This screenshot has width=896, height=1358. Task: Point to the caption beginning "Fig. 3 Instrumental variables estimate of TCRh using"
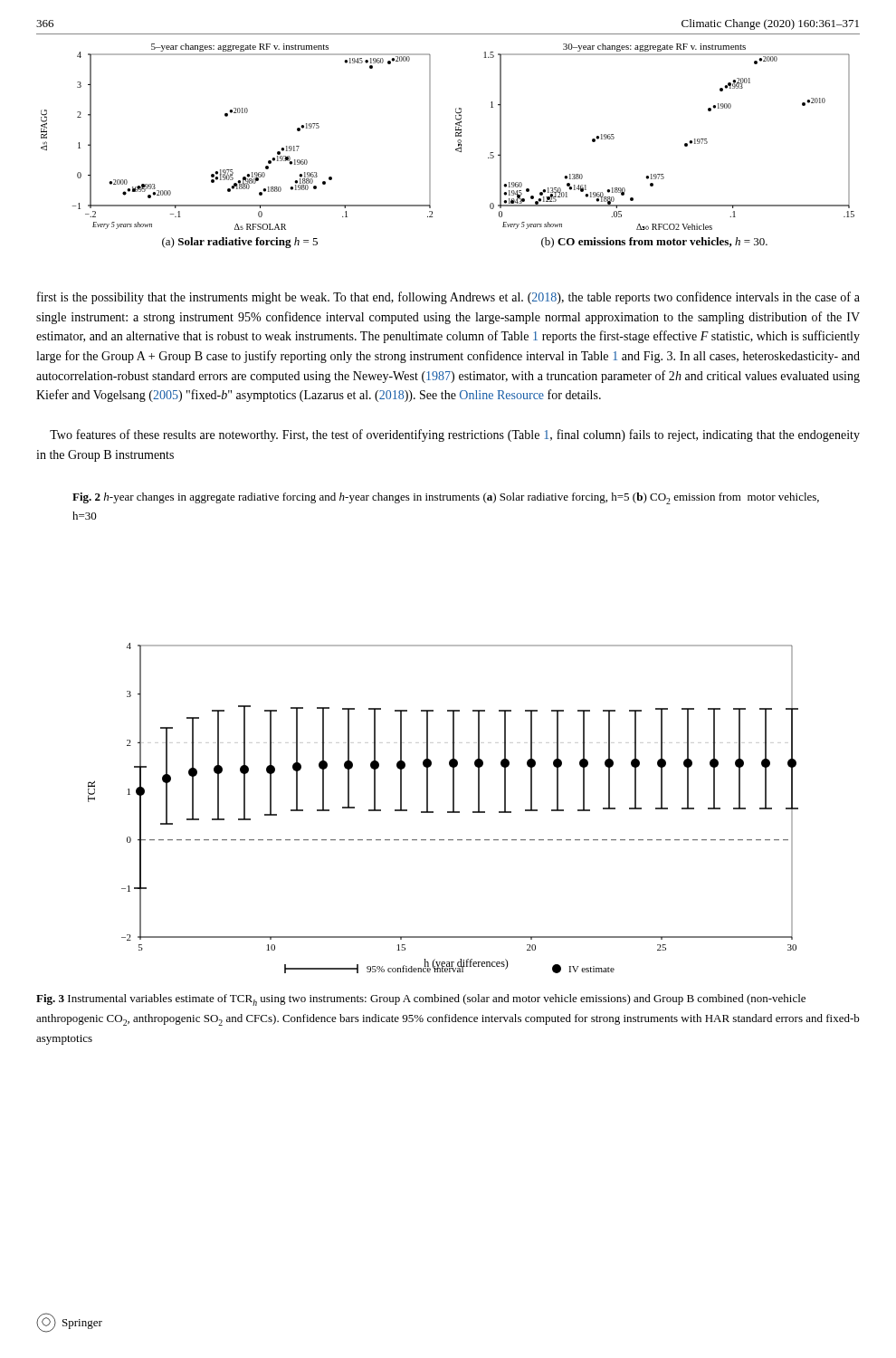coord(448,1018)
